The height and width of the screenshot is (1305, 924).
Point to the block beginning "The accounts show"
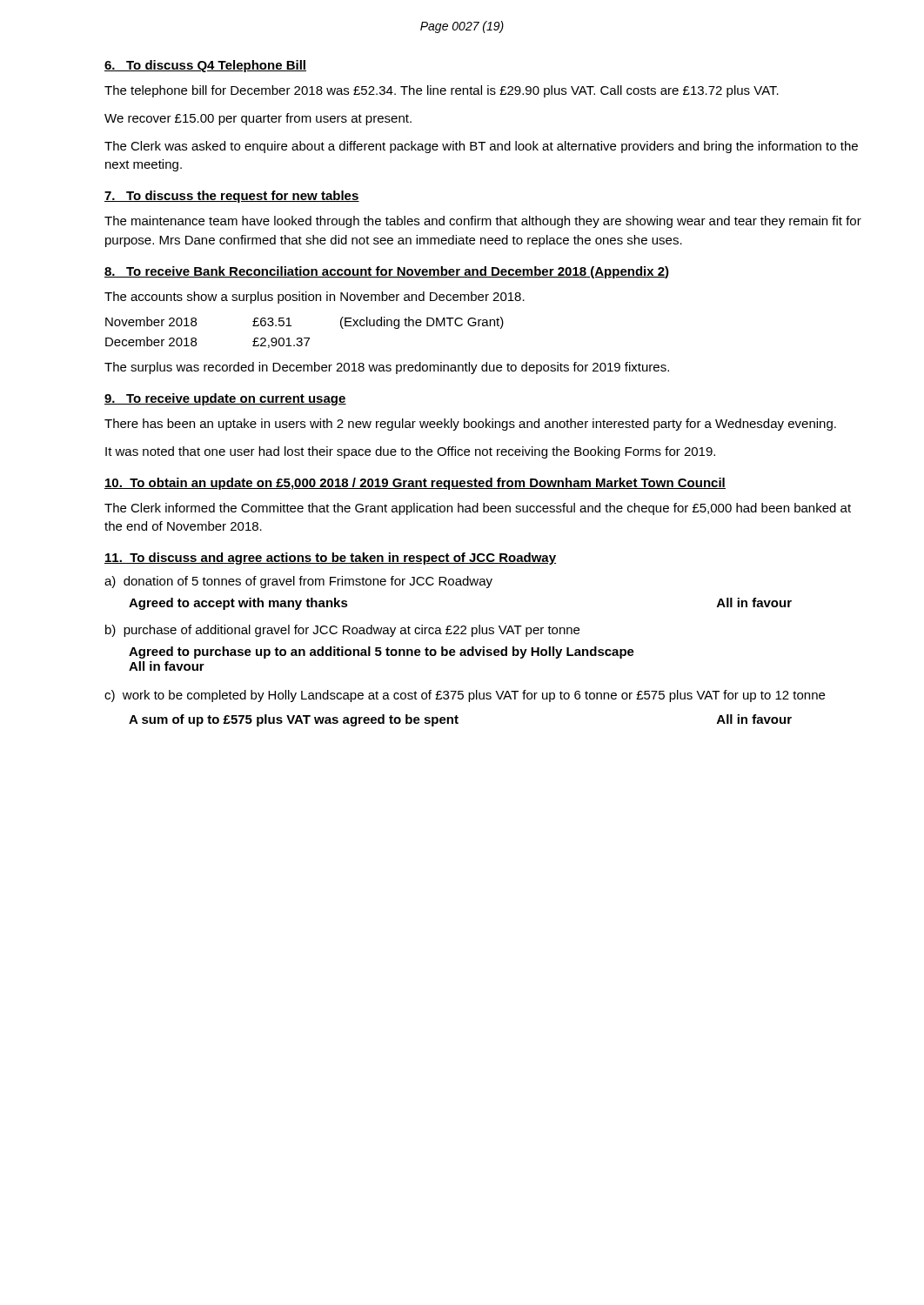tap(315, 296)
